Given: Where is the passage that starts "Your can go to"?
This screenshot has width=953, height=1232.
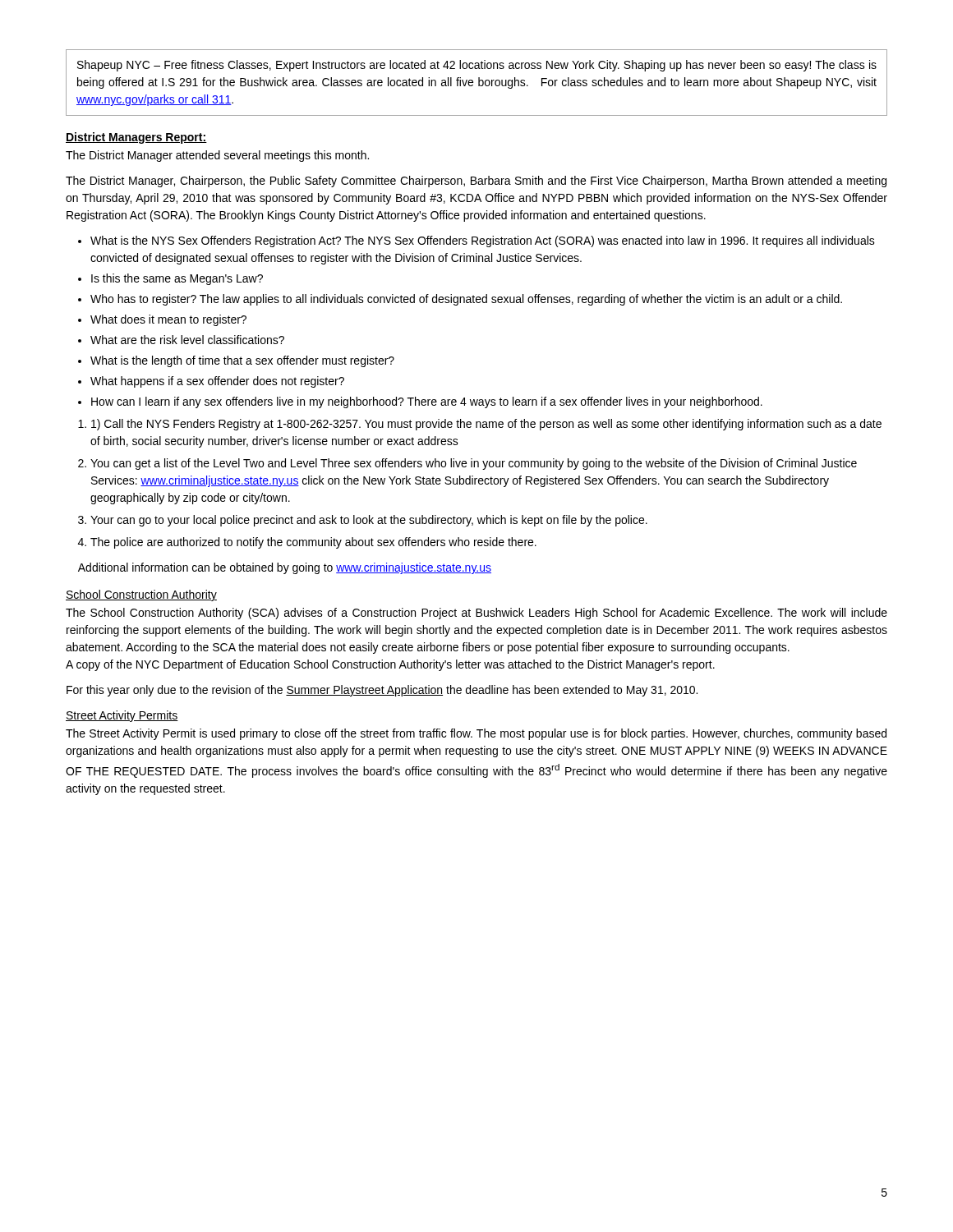Looking at the screenshot, I should [x=369, y=520].
